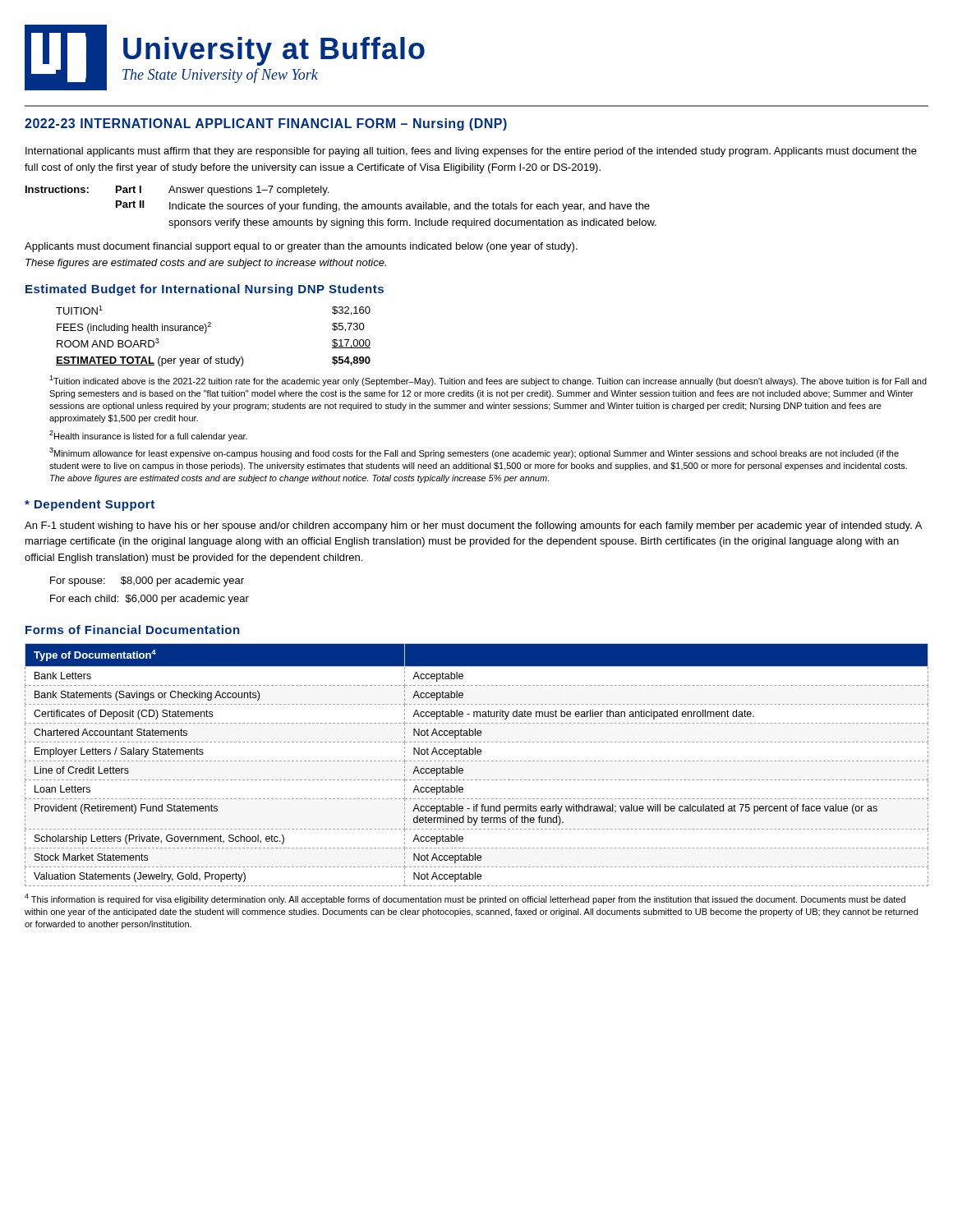Find the footnote that says "4 This information"
953x1232 pixels.
471,910
